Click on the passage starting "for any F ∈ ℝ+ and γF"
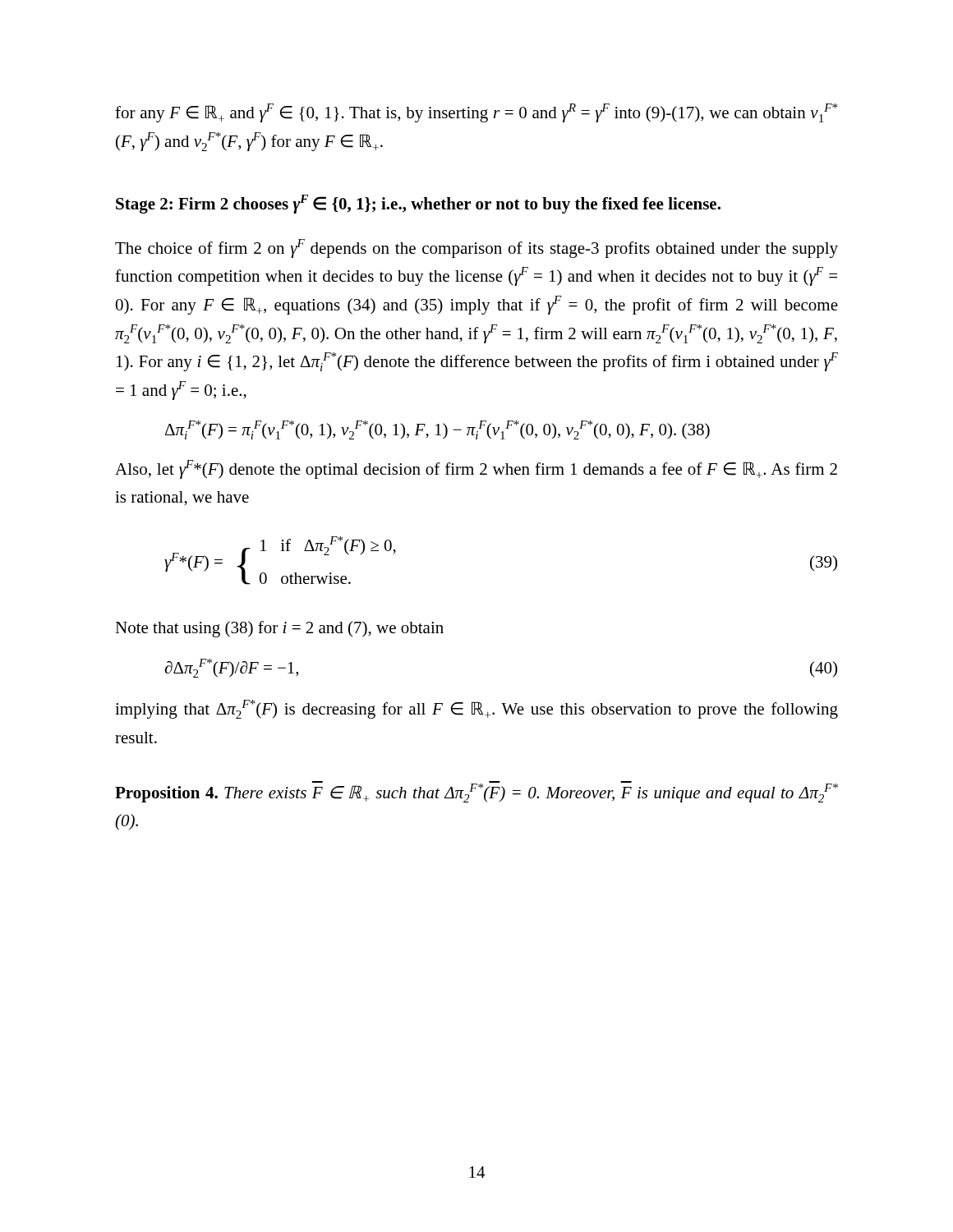 (476, 127)
